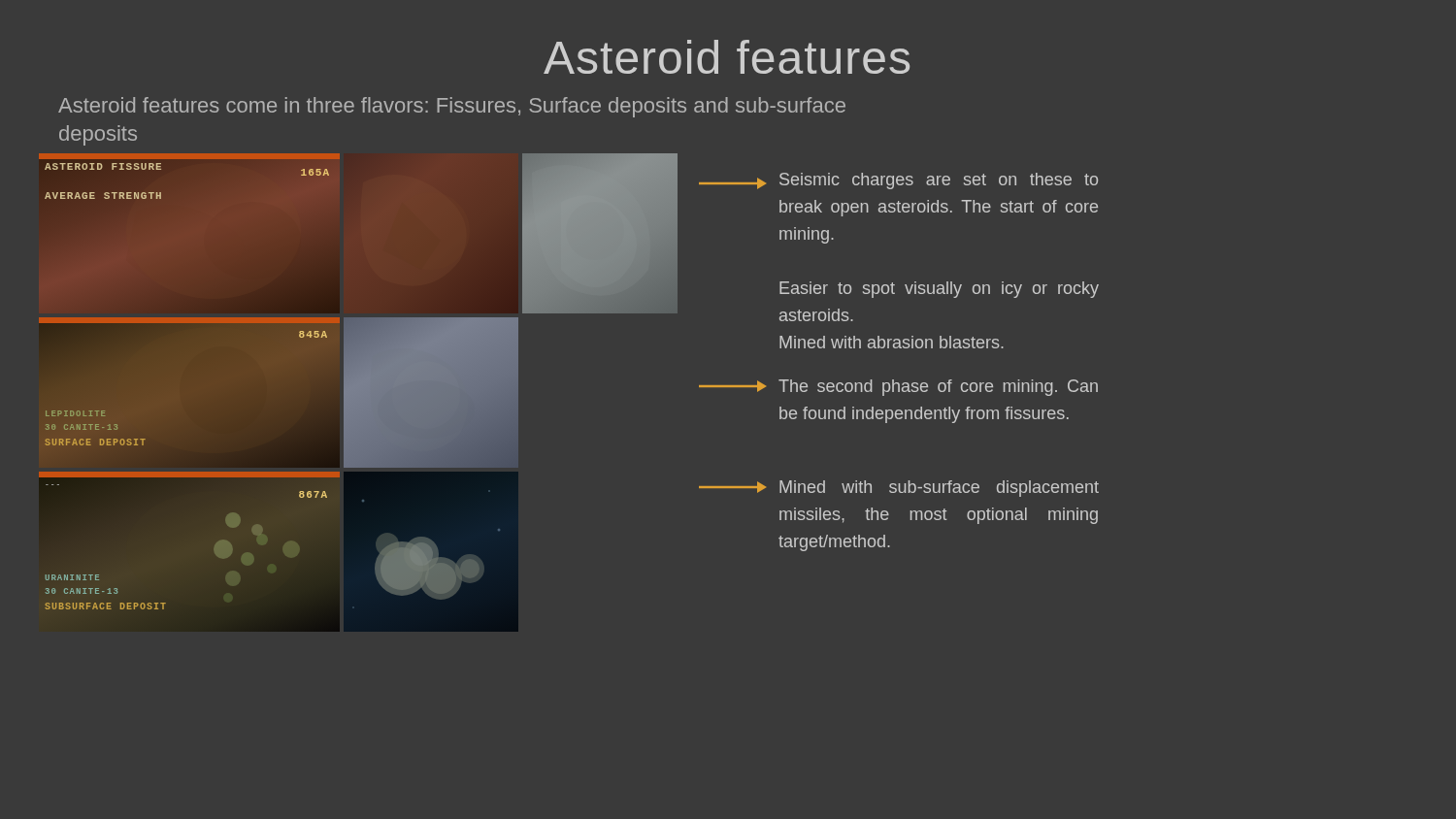Find the block starting "Asteroid features come in three flavors: Fissures, Surface"

452,119
